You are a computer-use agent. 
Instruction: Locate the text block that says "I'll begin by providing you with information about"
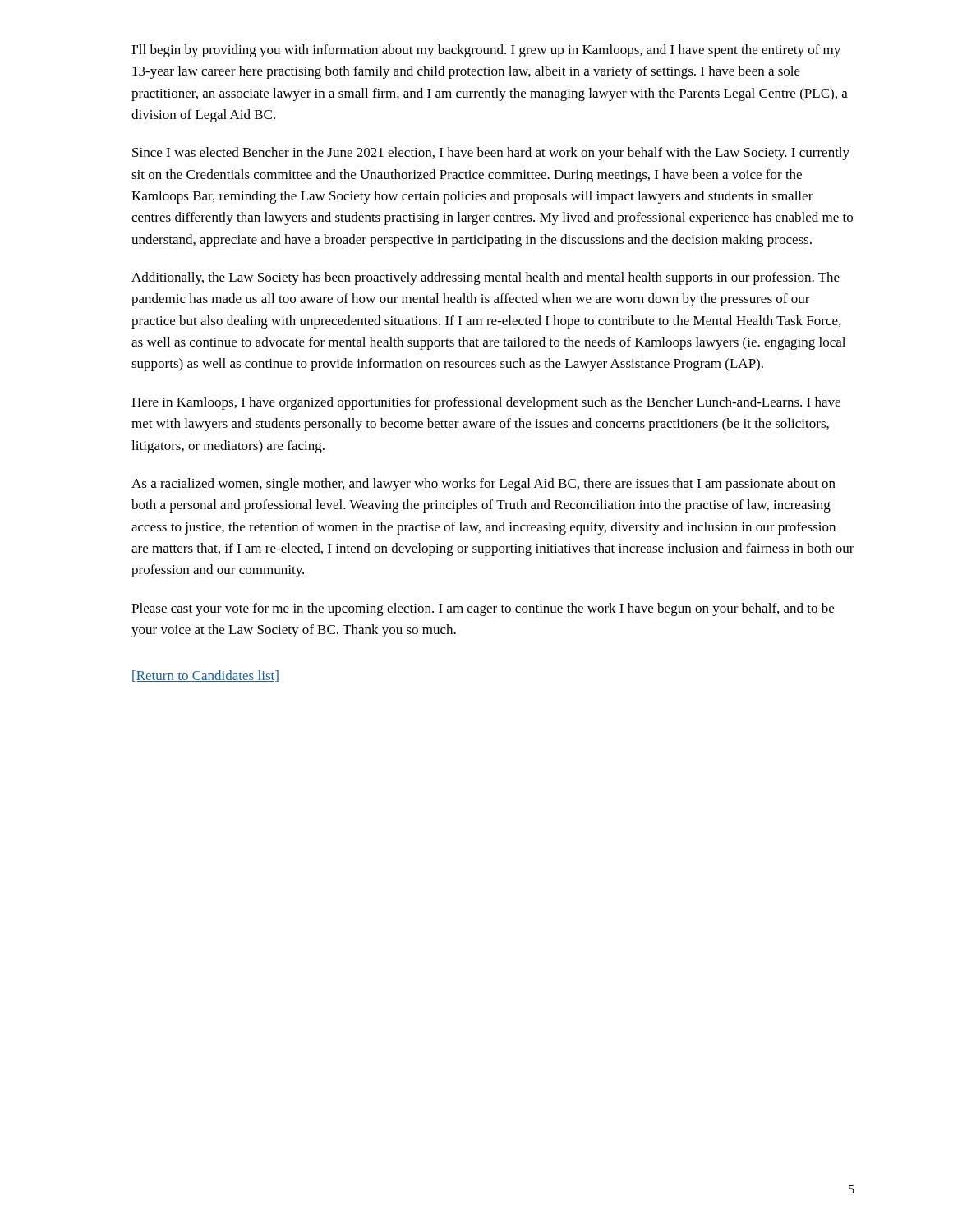pyautogui.click(x=490, y=82)
